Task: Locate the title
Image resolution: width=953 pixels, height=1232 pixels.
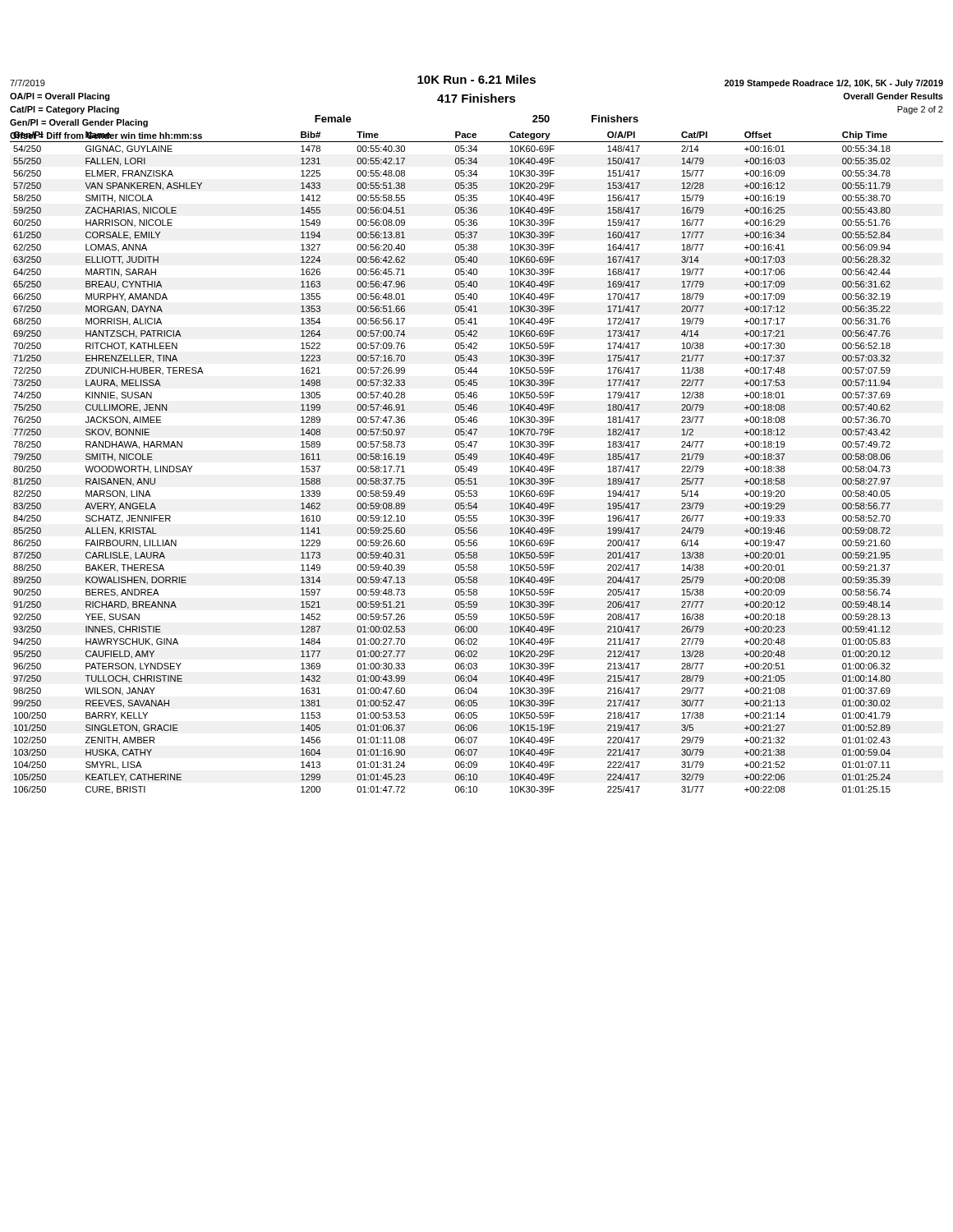Action: coord(476,89)
